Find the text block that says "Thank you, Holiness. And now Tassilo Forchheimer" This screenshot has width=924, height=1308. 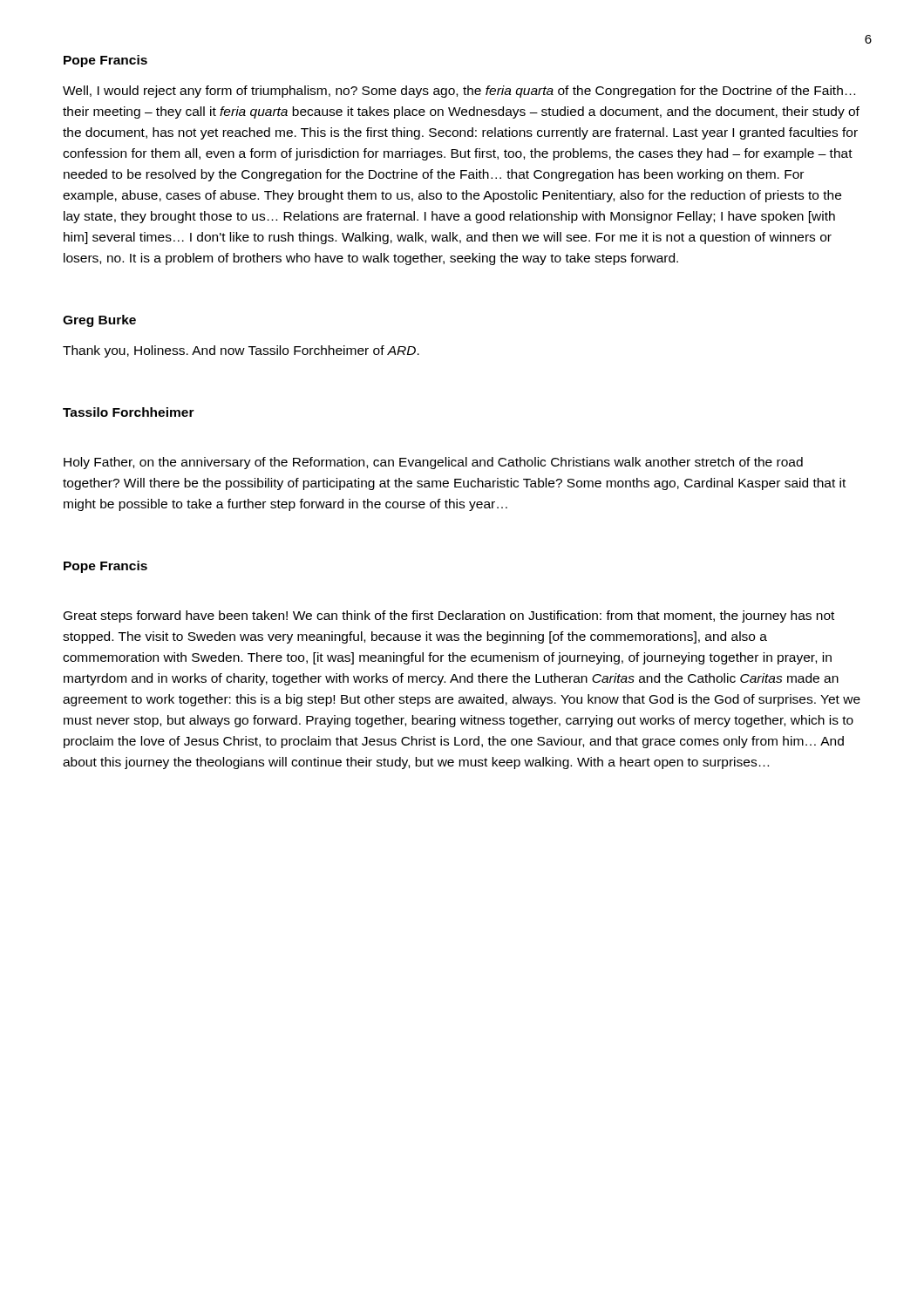[x=241, y=350]
